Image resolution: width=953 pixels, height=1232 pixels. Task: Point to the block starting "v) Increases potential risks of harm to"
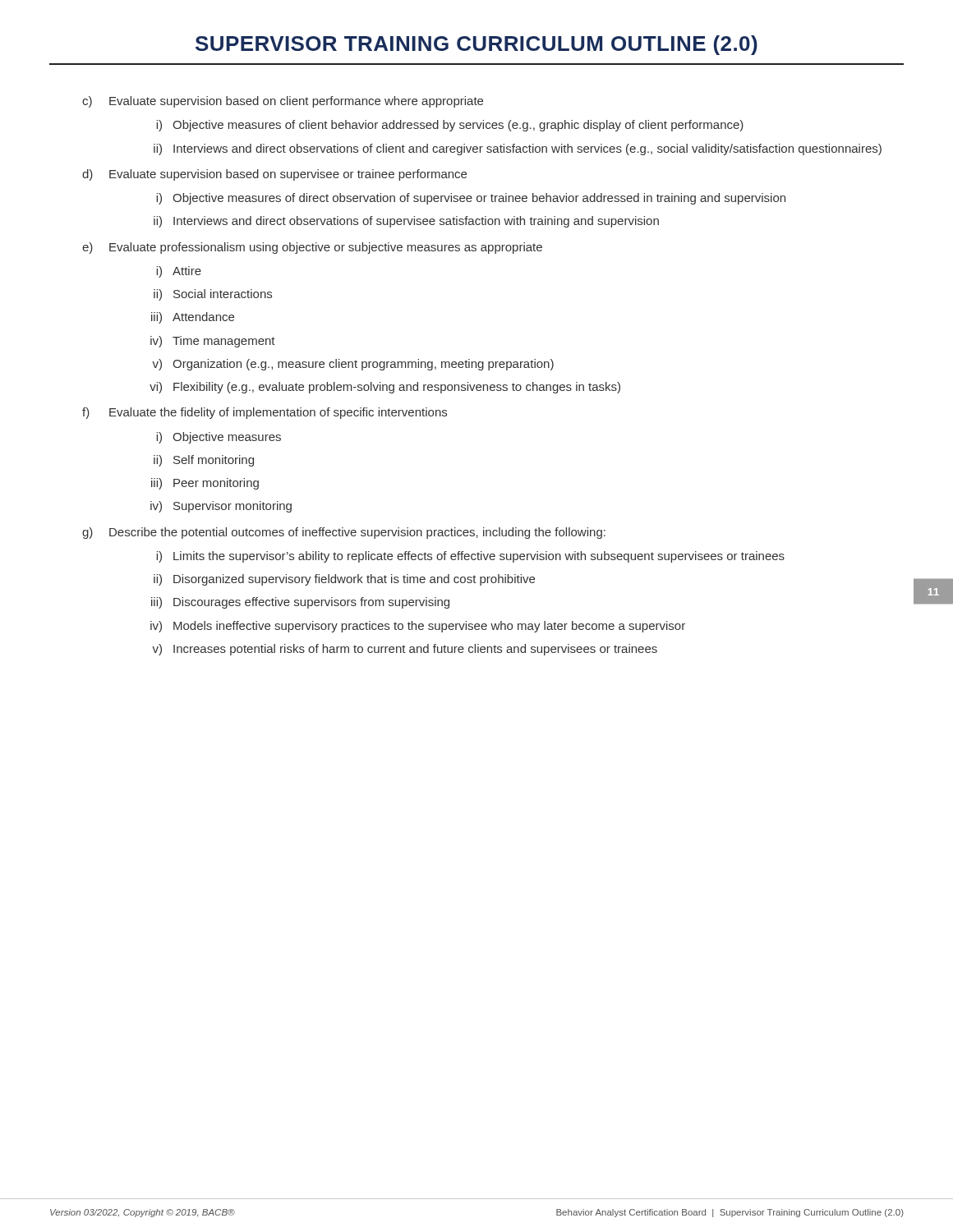[507, 648]
